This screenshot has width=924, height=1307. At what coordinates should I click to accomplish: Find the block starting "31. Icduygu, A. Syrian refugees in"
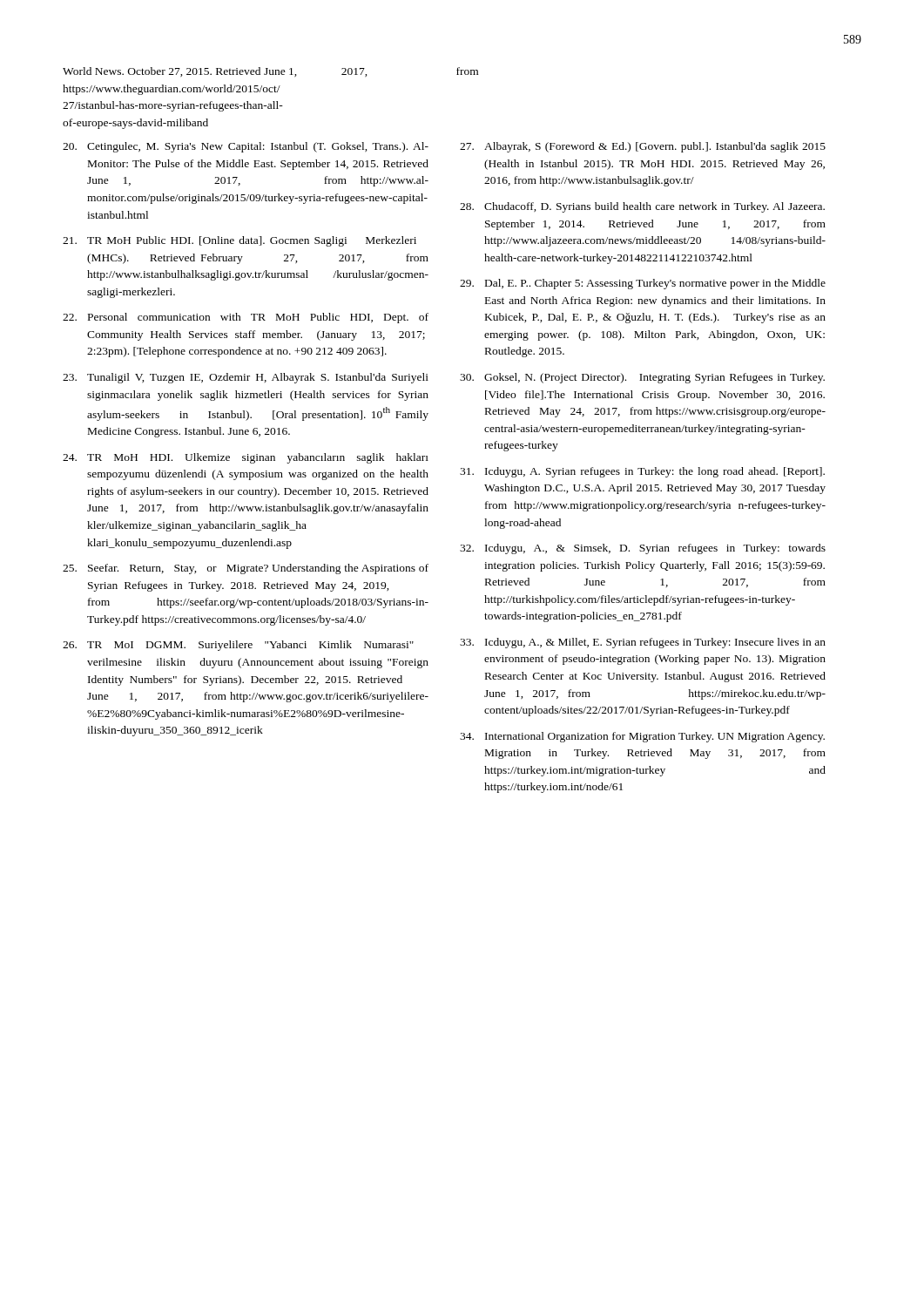643,497
